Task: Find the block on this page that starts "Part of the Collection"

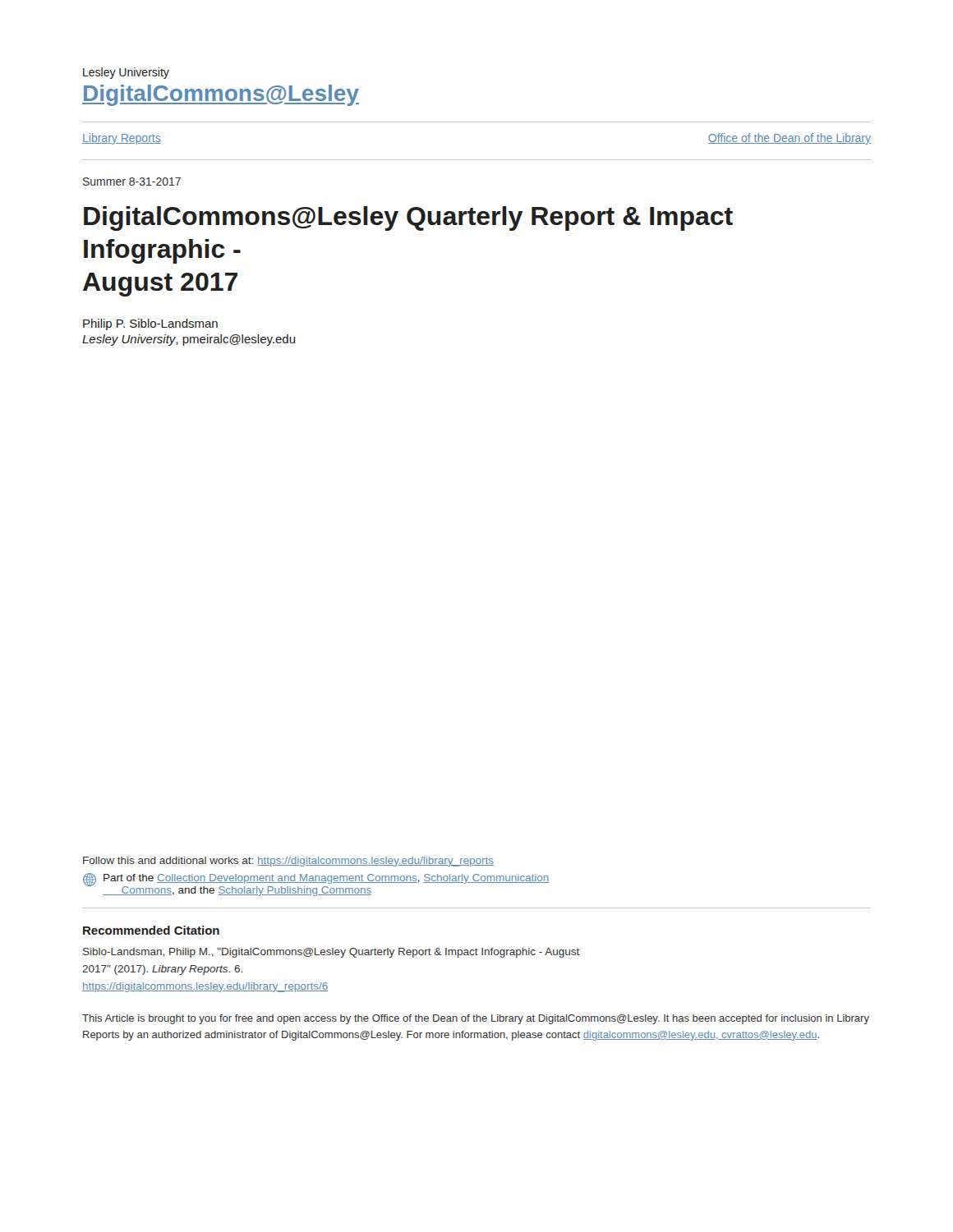Action: [316, 884]
